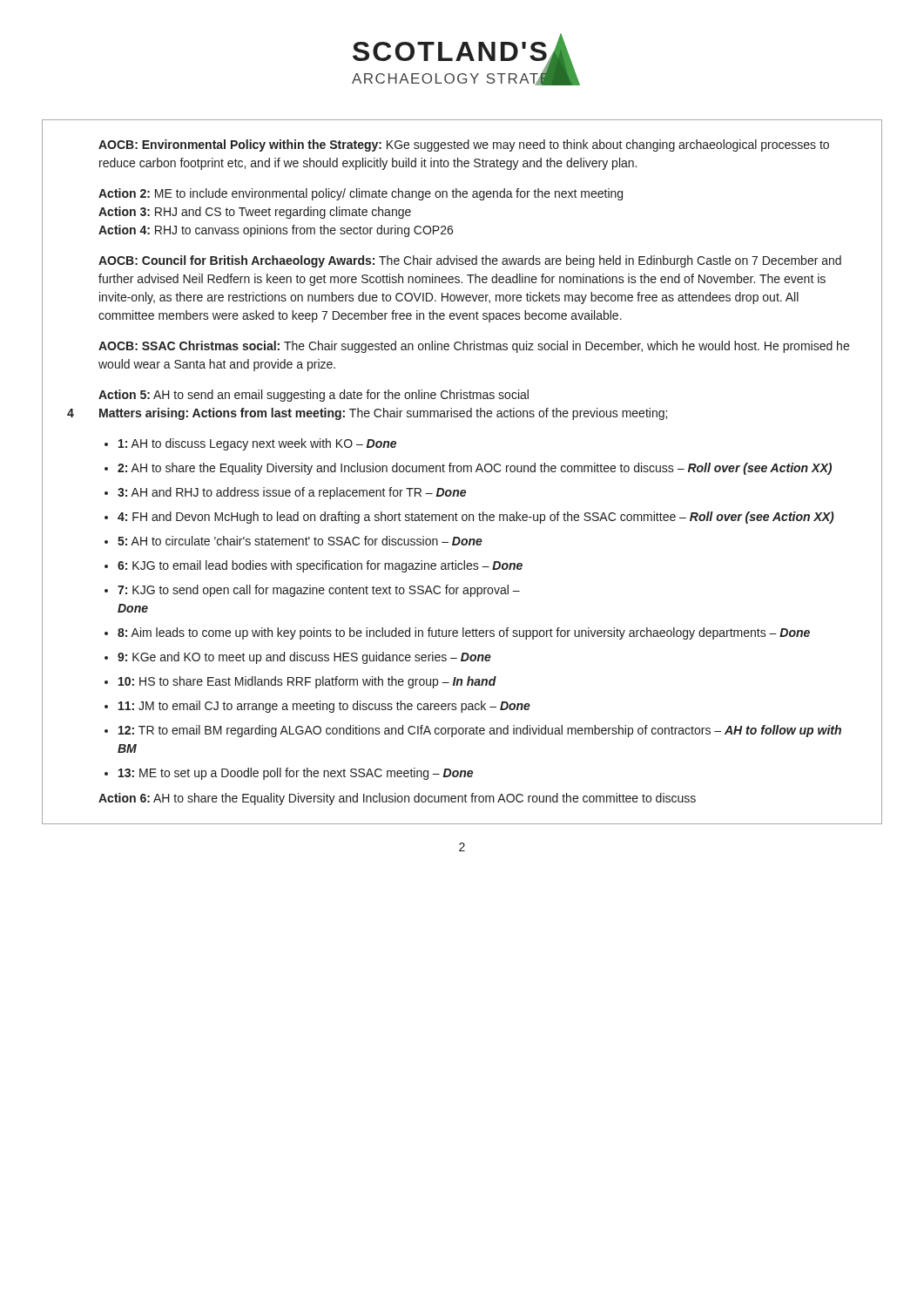924x1307 pixels.
Task: Click on the text block starting "Action 2: ME to"
Action: pos(361,212)
